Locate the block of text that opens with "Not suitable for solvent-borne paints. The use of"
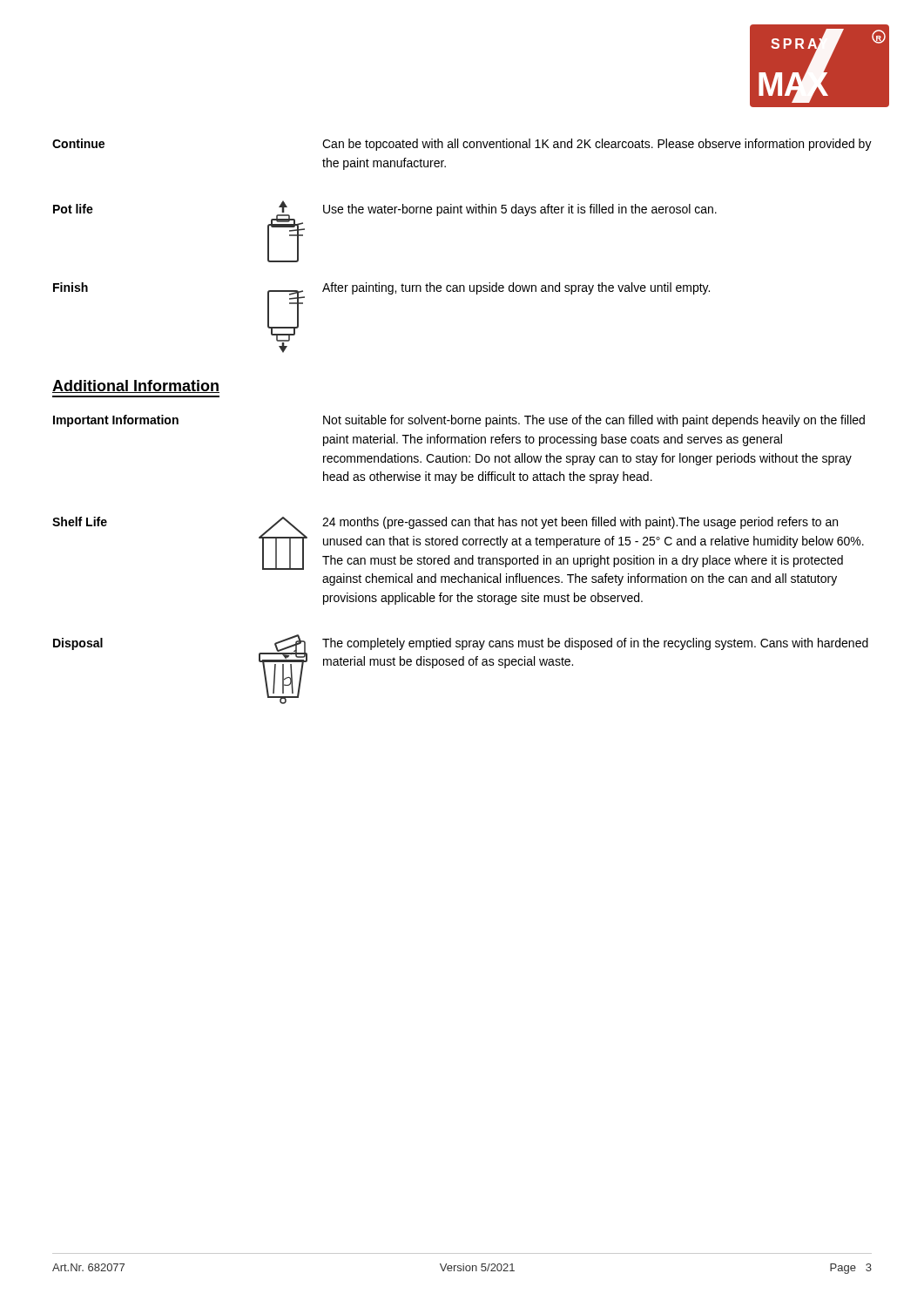924x1307 pixels. [594, 449]
